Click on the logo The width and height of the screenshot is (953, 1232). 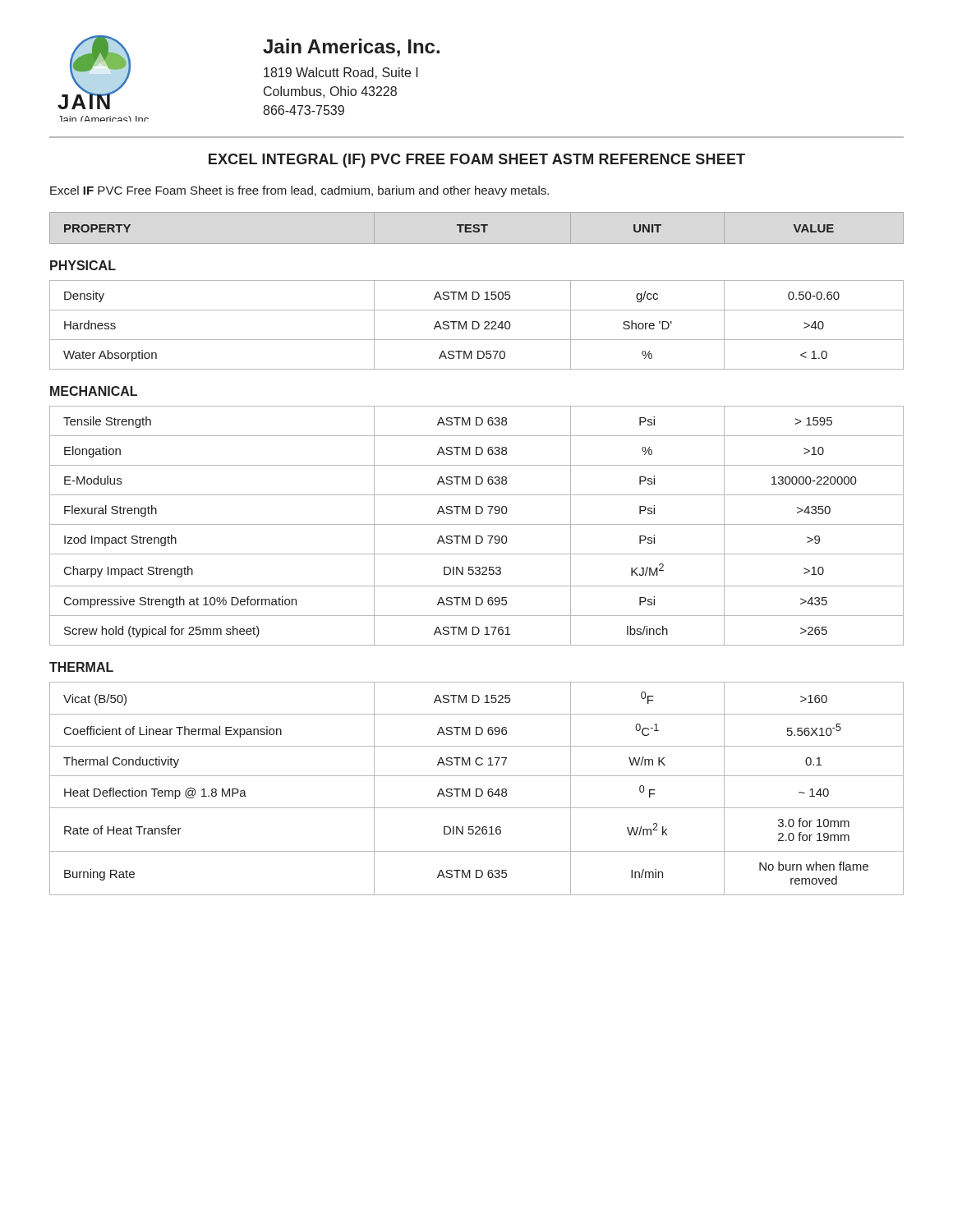click(144, 76)
